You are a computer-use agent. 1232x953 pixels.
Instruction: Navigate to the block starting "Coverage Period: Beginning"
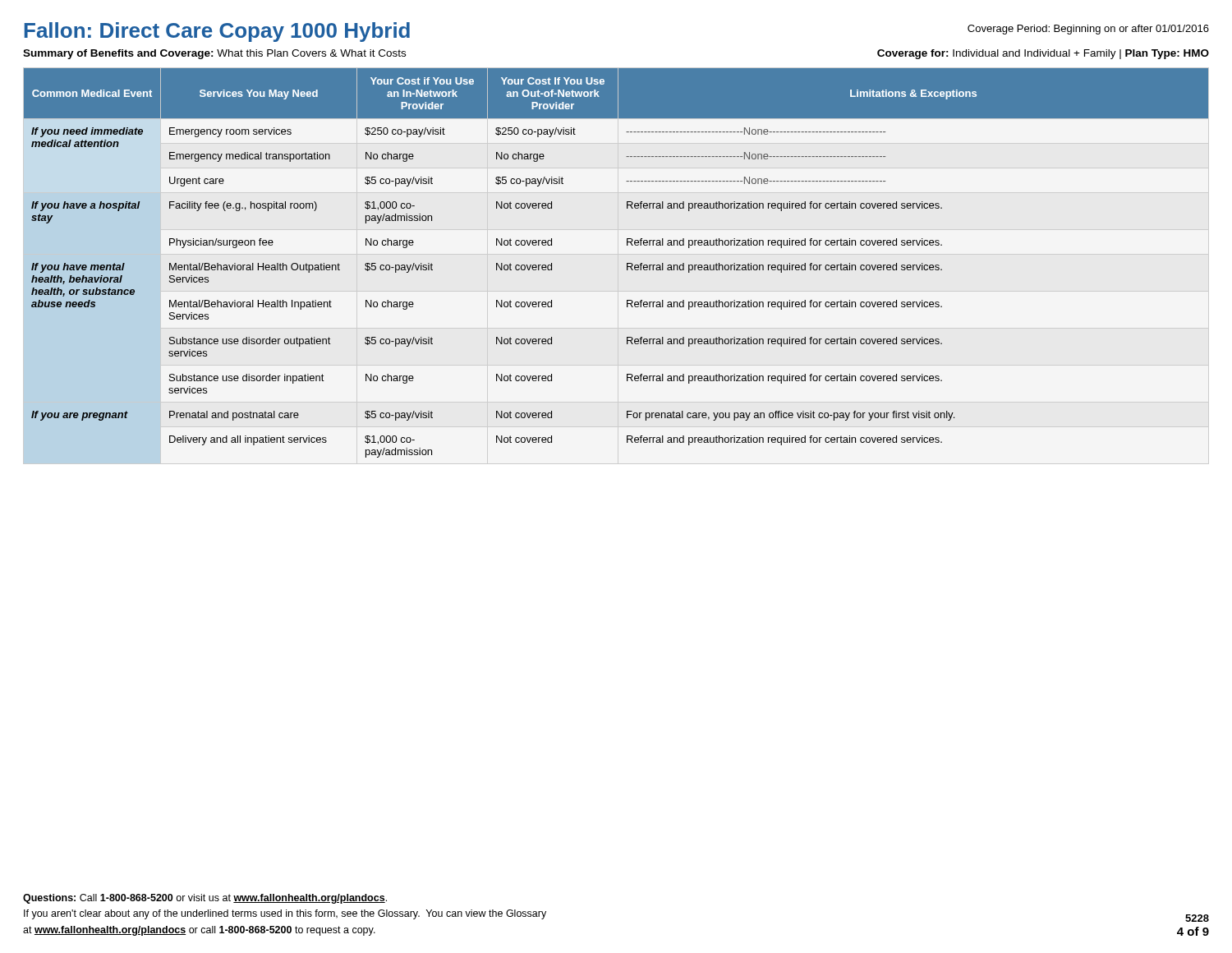tap(1088, 28)
